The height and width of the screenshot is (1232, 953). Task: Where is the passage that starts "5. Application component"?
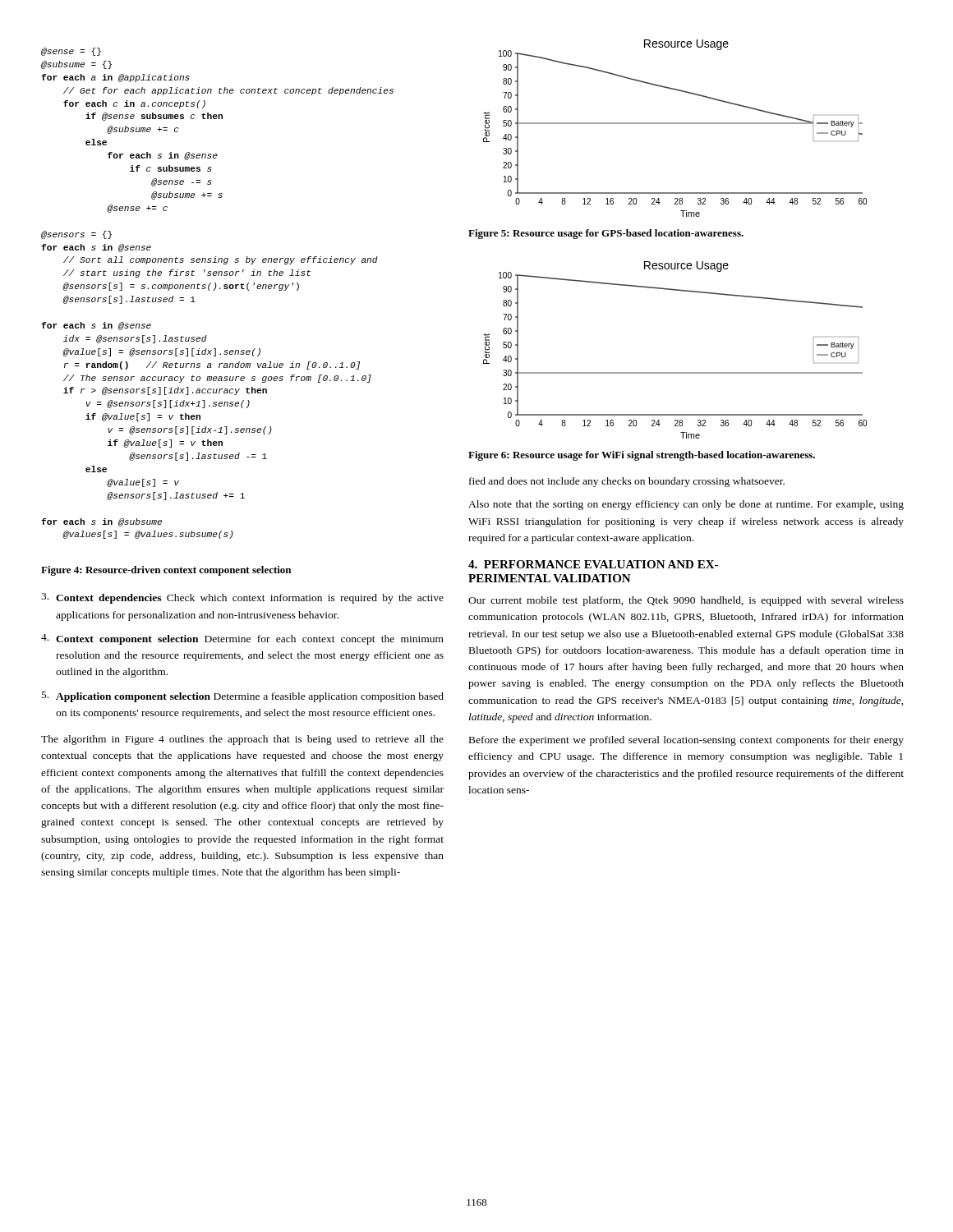click(x=242, y=704)
